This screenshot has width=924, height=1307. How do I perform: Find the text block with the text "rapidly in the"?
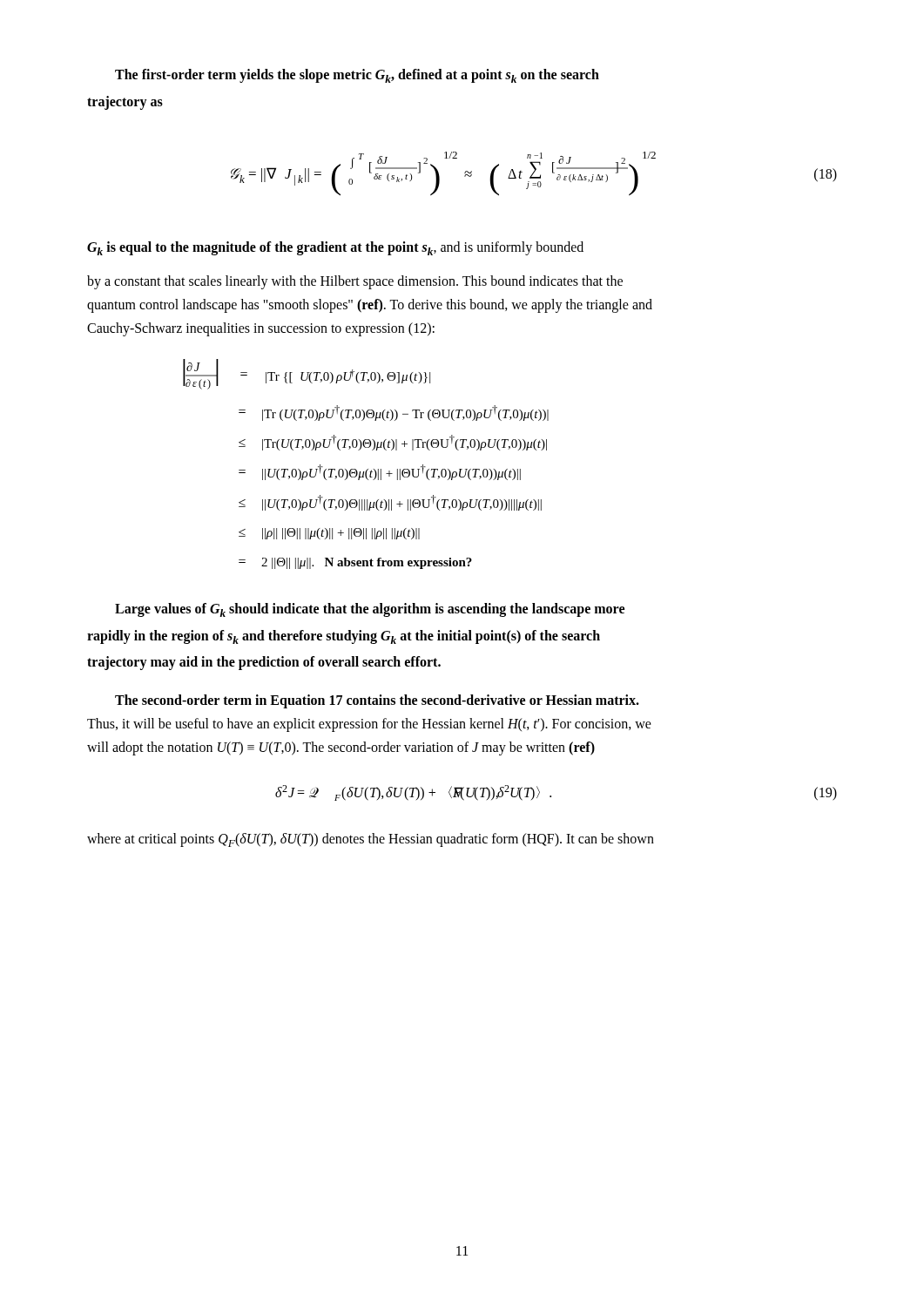[x=344, y=637]
